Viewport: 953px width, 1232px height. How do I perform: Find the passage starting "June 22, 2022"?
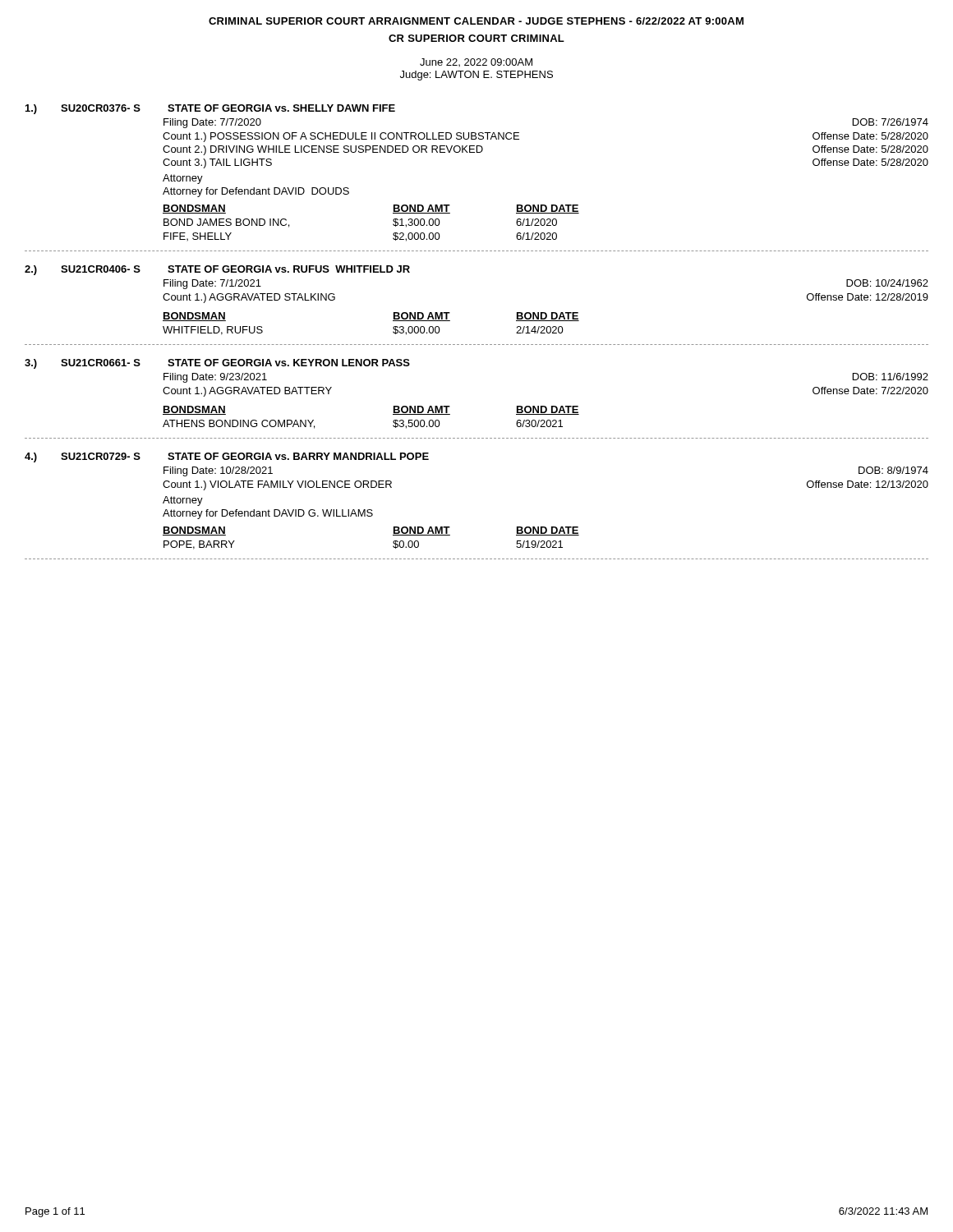(x=476, y=68)
